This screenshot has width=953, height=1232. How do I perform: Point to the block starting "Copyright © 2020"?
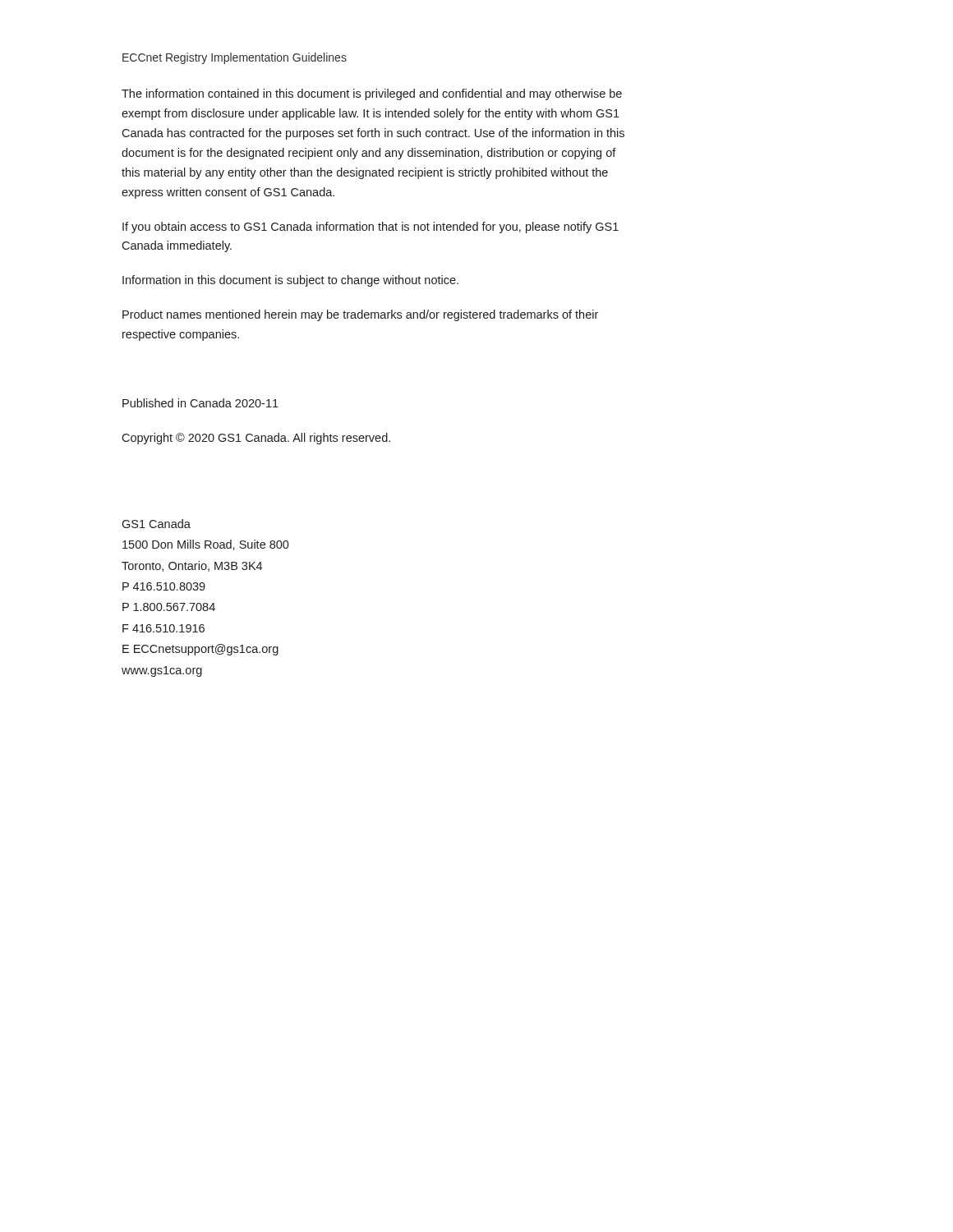click(x=256, y=438)
